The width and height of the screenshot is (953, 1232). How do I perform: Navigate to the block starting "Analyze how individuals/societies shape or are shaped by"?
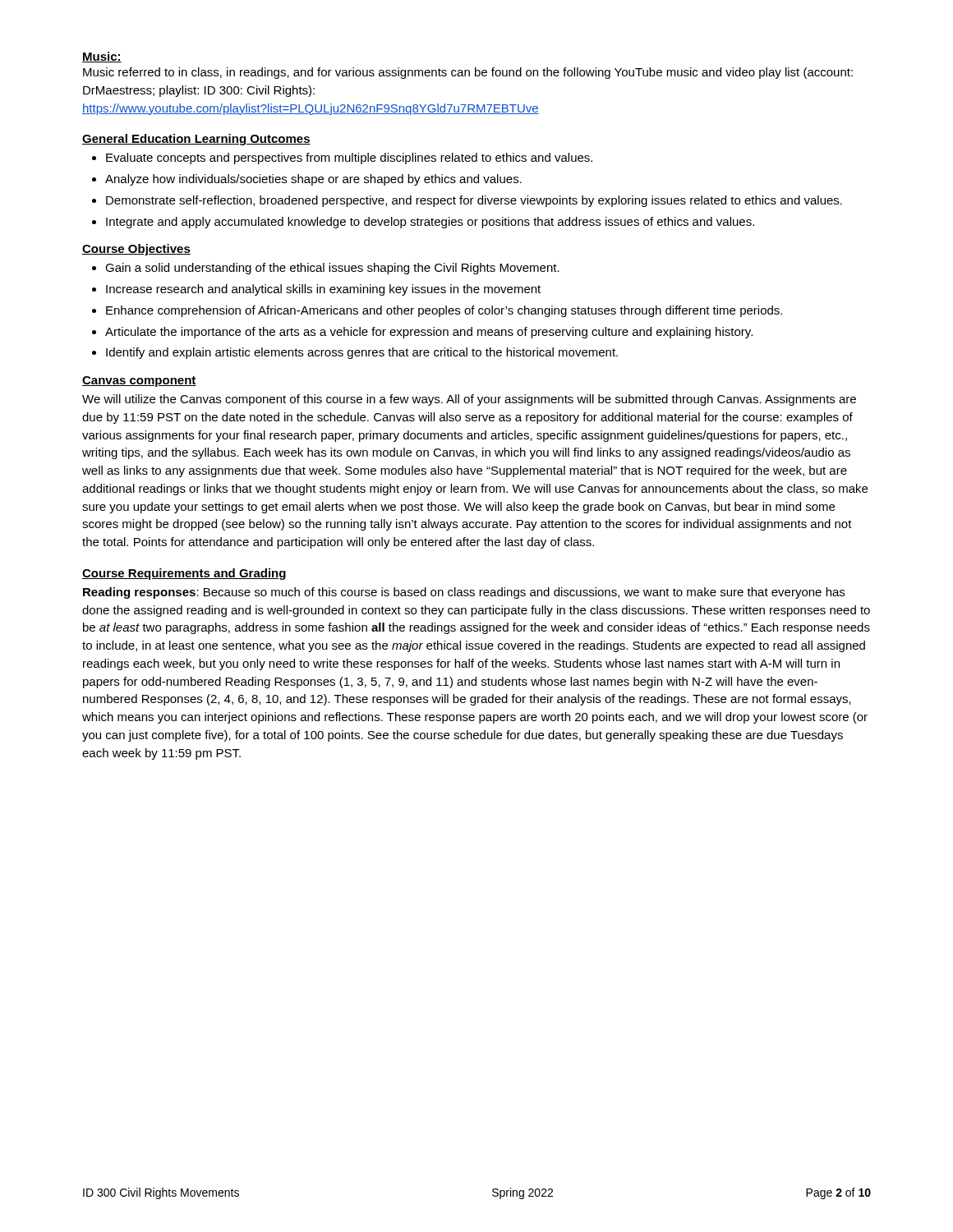[x=314, y=179]
